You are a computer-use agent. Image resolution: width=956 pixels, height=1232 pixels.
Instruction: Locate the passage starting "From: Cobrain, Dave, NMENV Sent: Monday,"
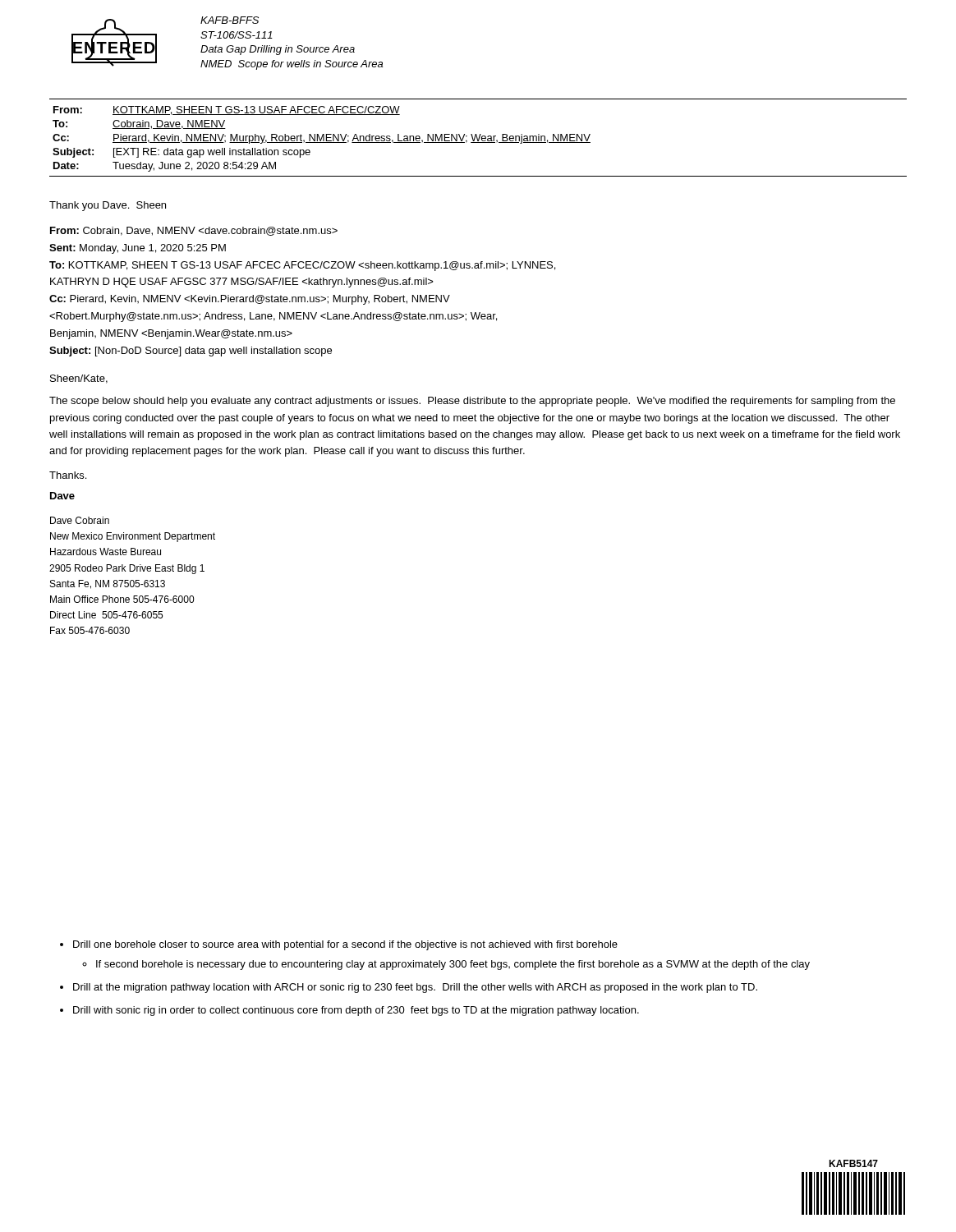194,231
